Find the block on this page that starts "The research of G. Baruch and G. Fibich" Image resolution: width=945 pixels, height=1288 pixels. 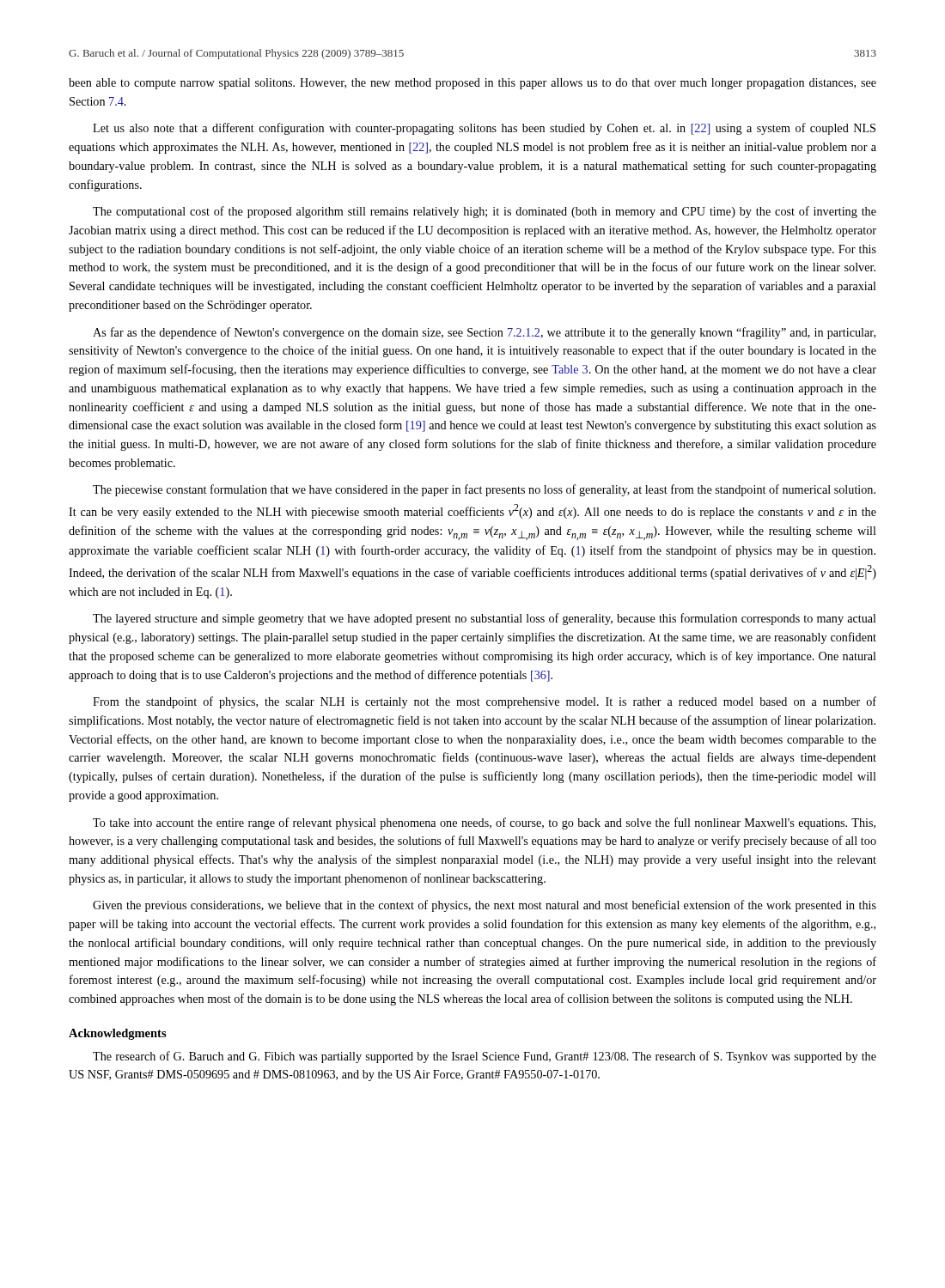click(x=472, y=1066)
